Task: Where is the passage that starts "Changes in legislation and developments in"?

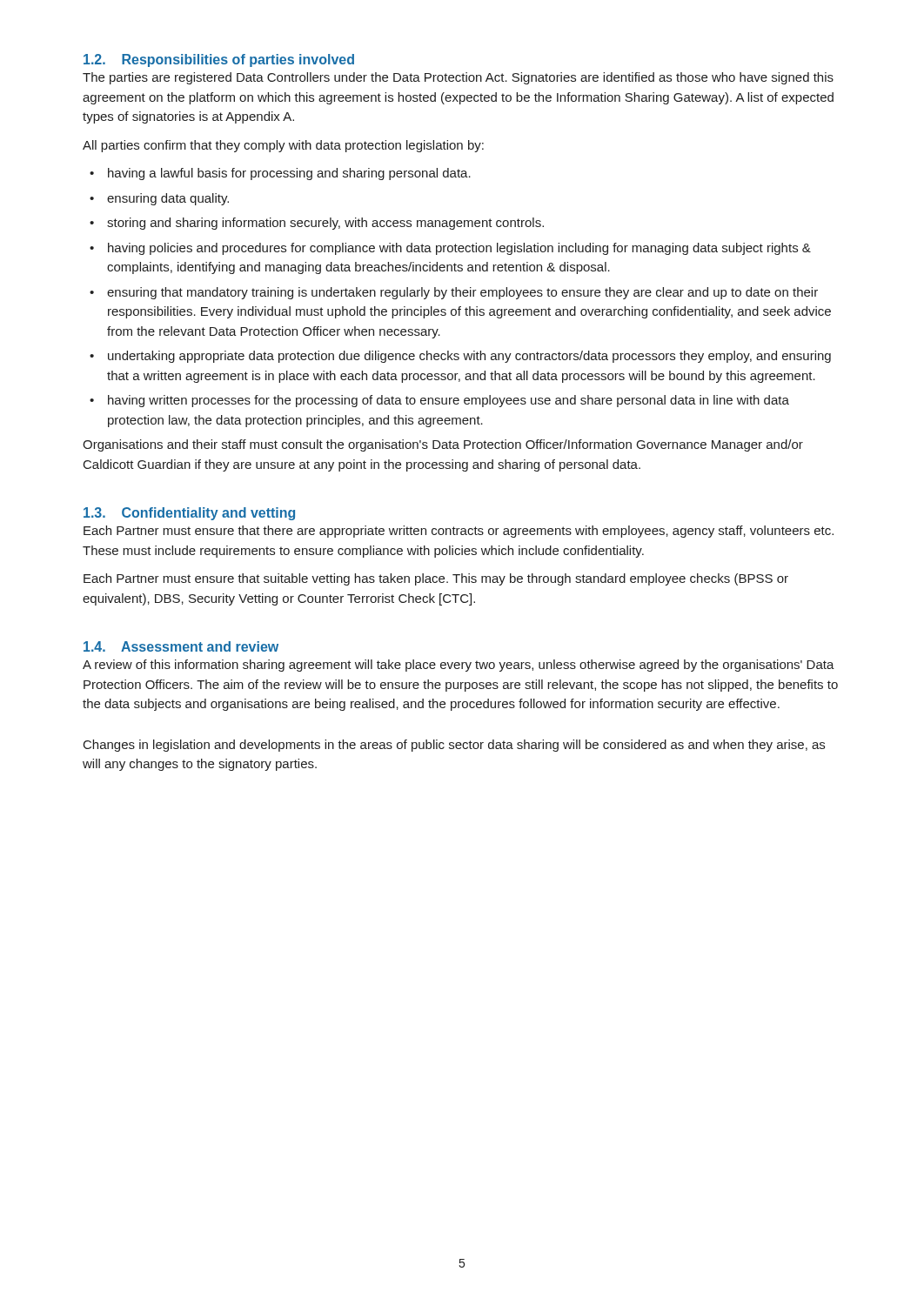Action: [x=454, y=754]
